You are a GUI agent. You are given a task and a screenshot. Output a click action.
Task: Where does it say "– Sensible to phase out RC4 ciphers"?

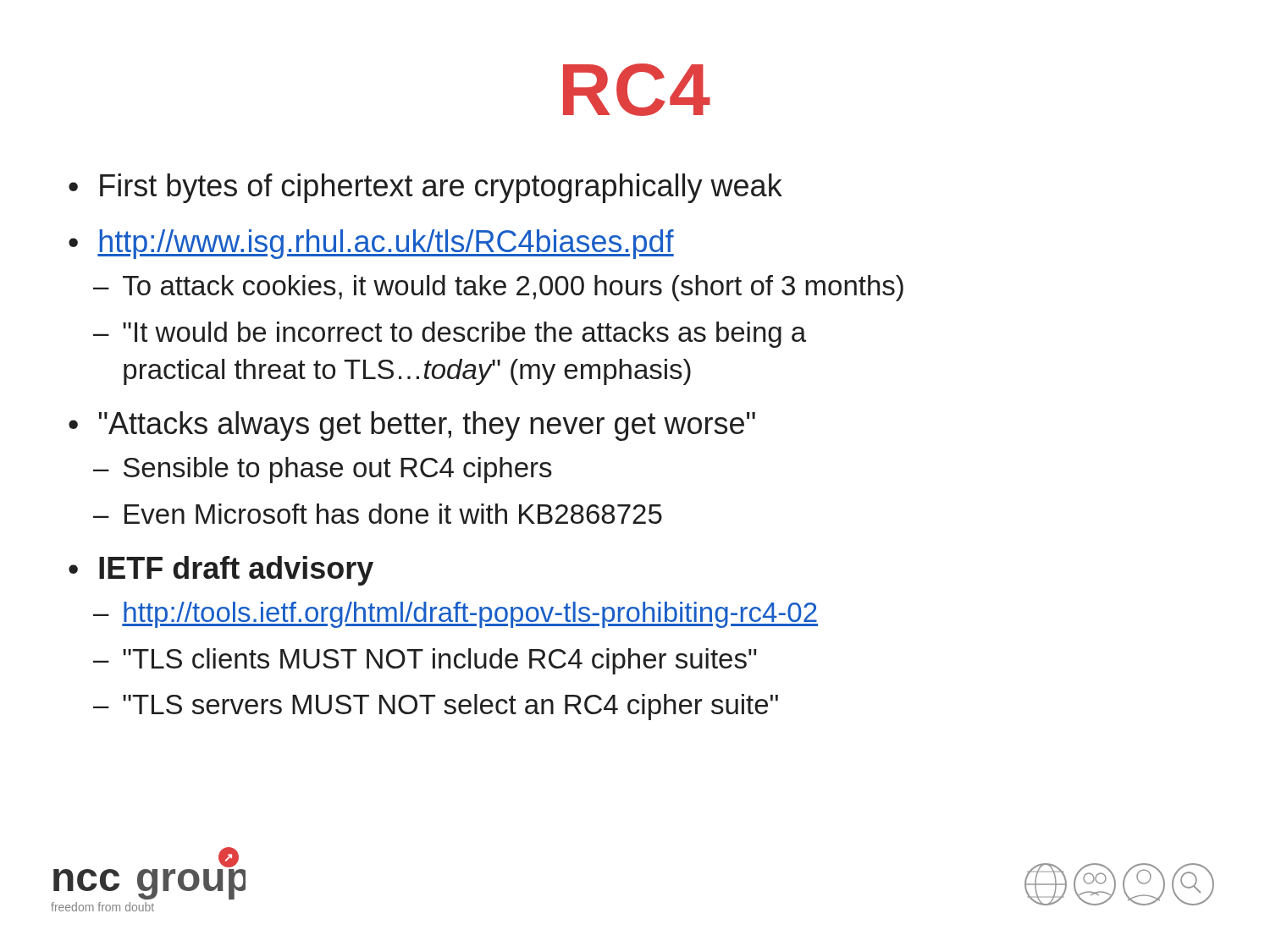323,469
